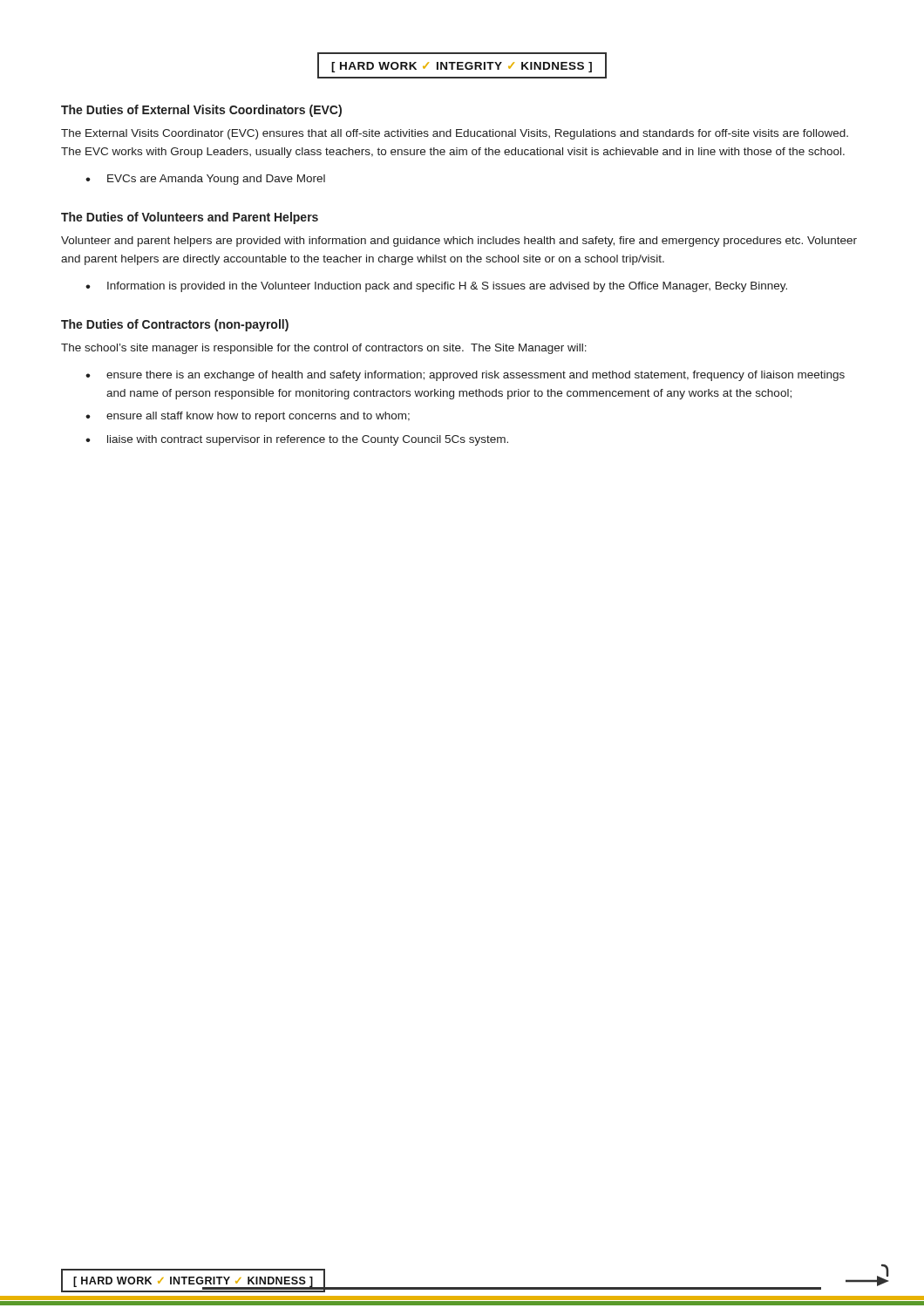Image resolution: width=924 pixels, height=1308 pixels.
Task: Locate the section header that reads "The Duties of External Visits Coordinators"
Action: [202, 110]
